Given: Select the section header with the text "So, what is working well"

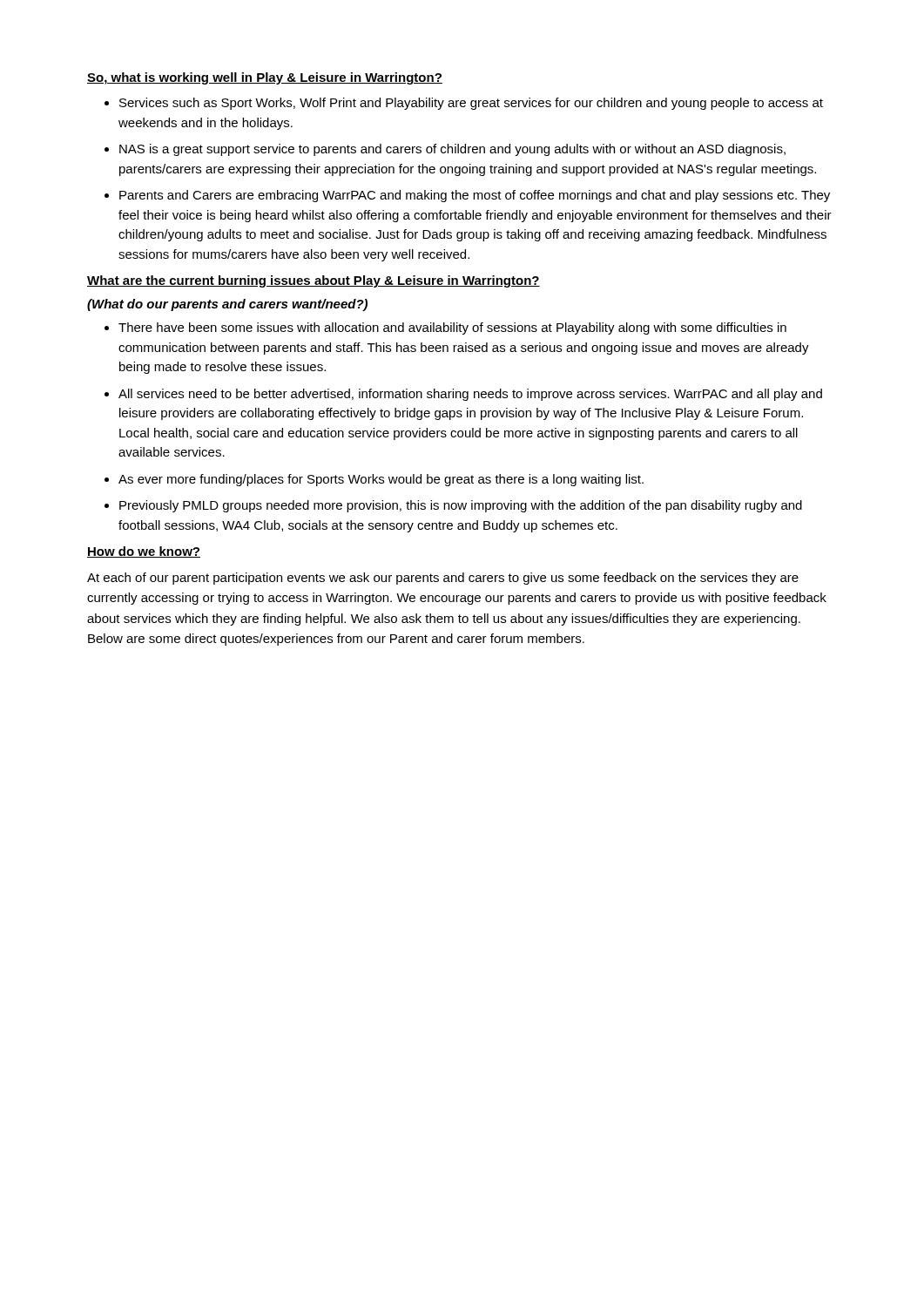Looking at the screenshot, I should (x=265, y=77).
